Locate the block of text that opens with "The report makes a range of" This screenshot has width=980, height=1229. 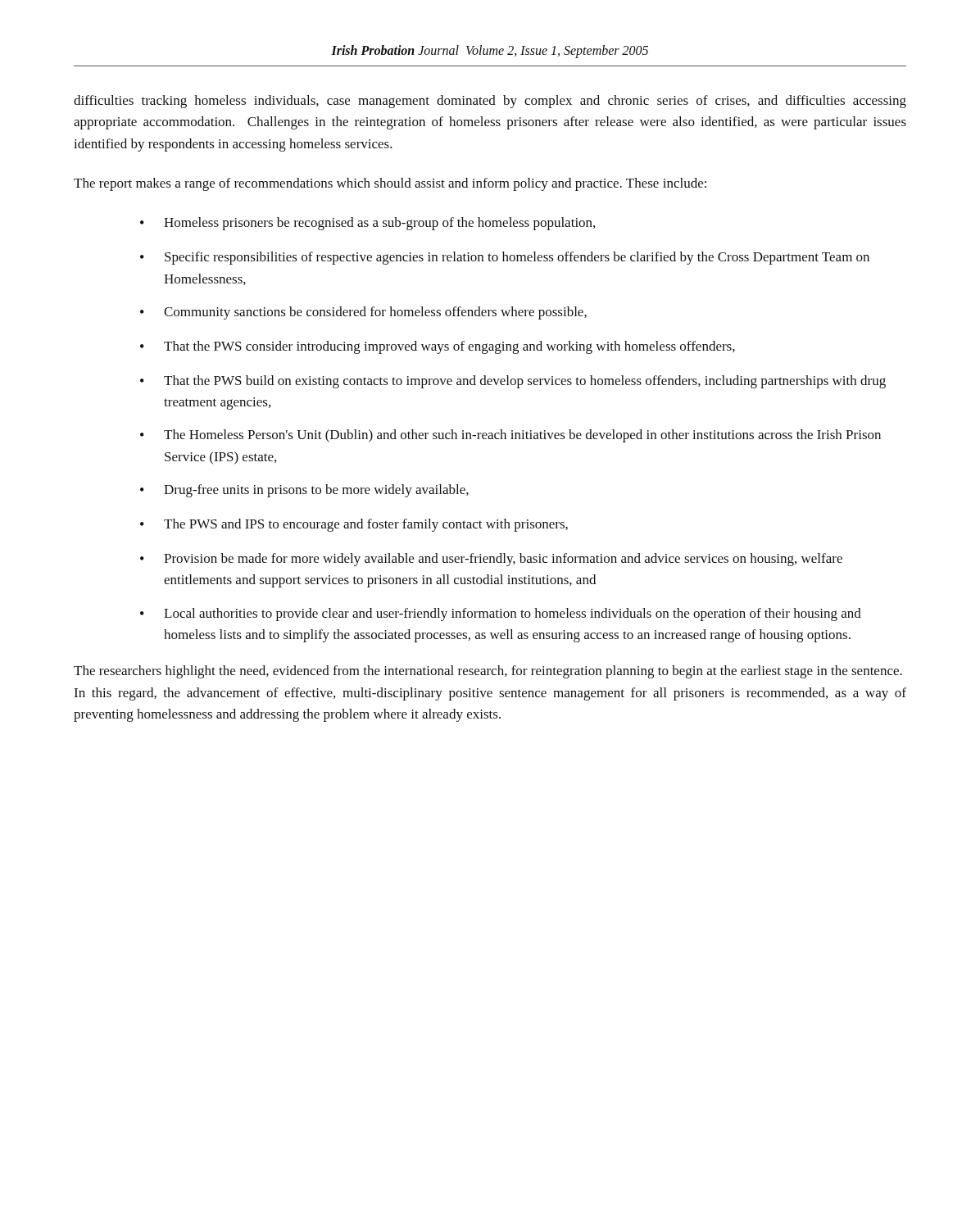(391, 183)
